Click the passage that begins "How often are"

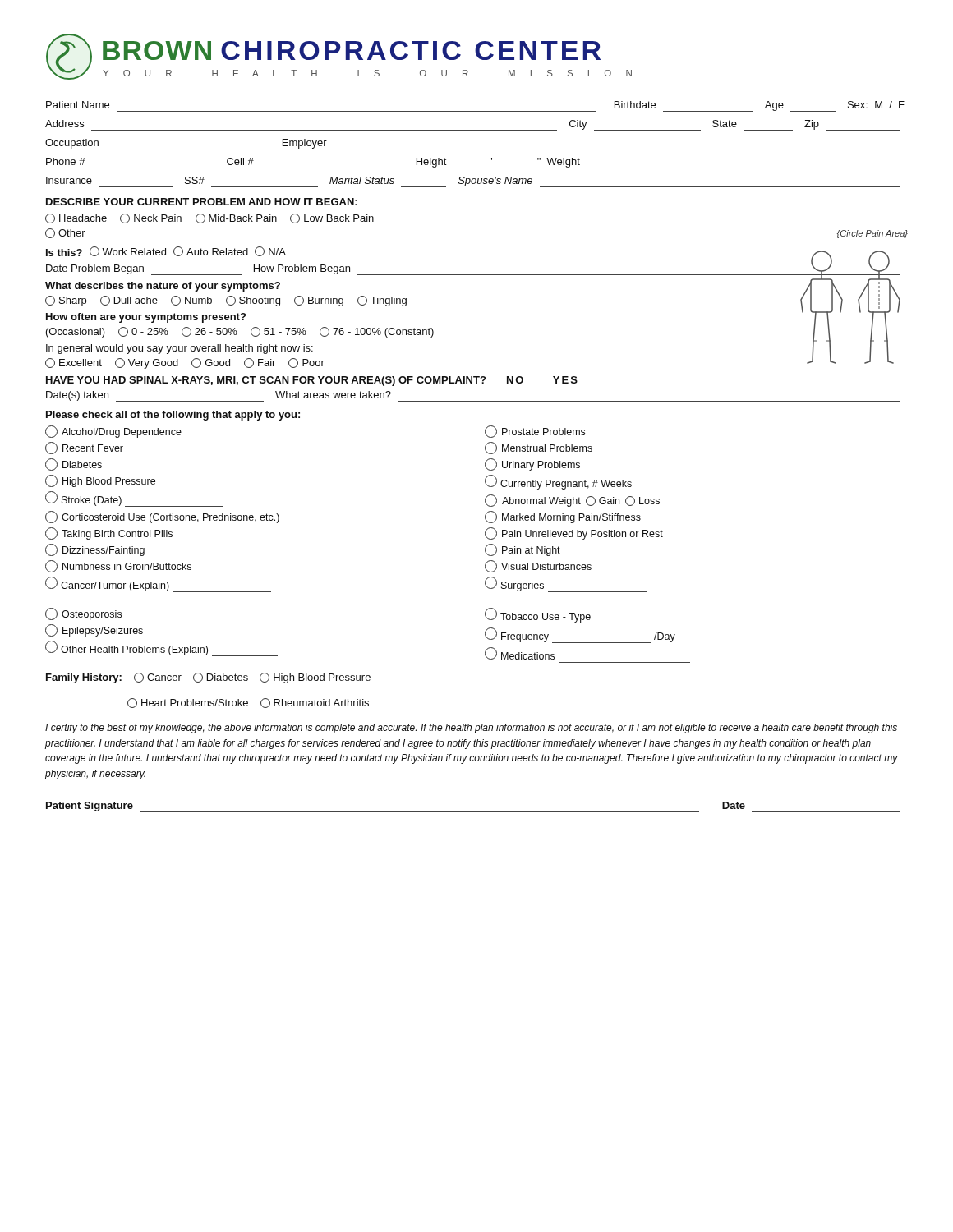click(146, 317)
